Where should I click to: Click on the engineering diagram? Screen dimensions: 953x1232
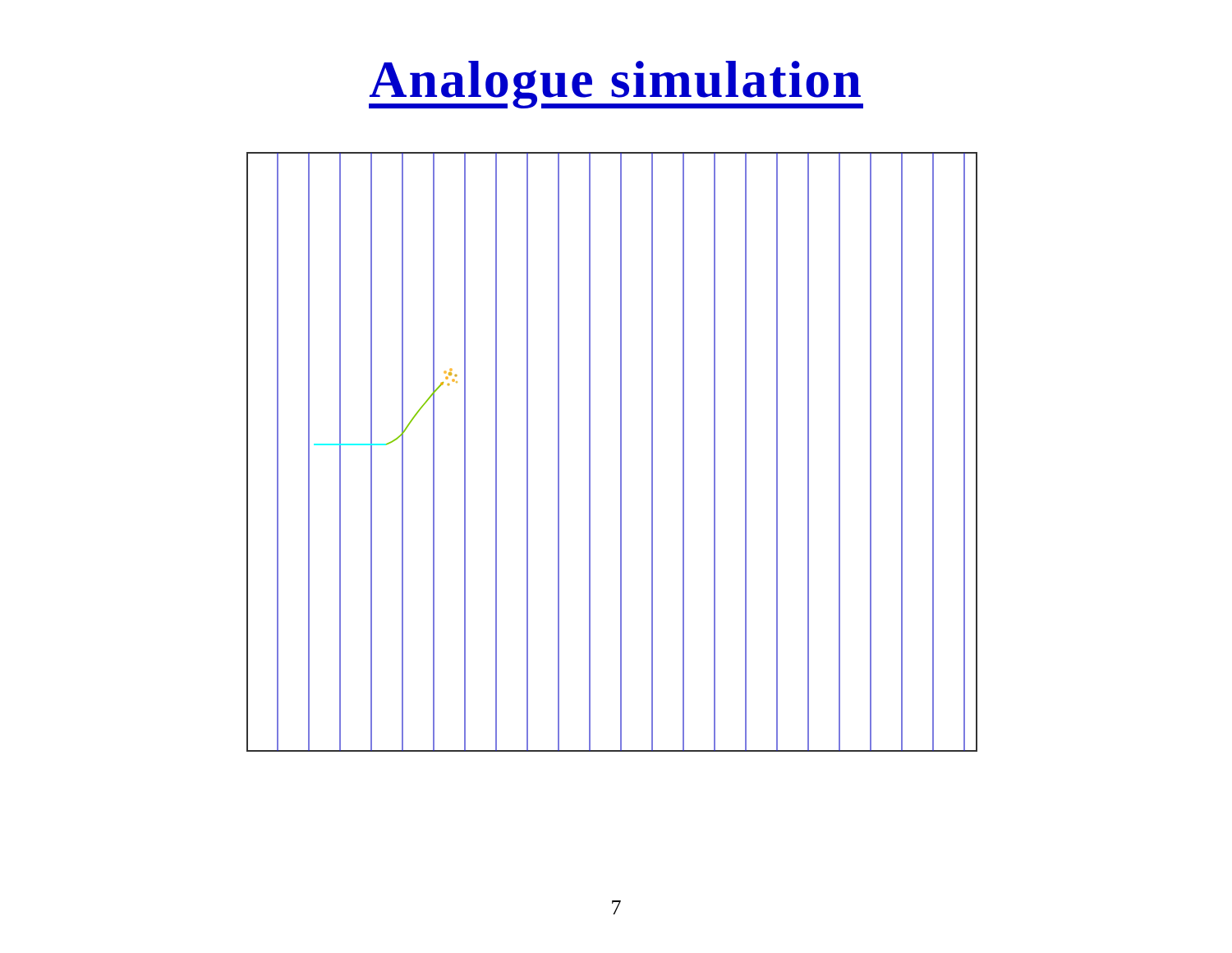coord(612,452)
